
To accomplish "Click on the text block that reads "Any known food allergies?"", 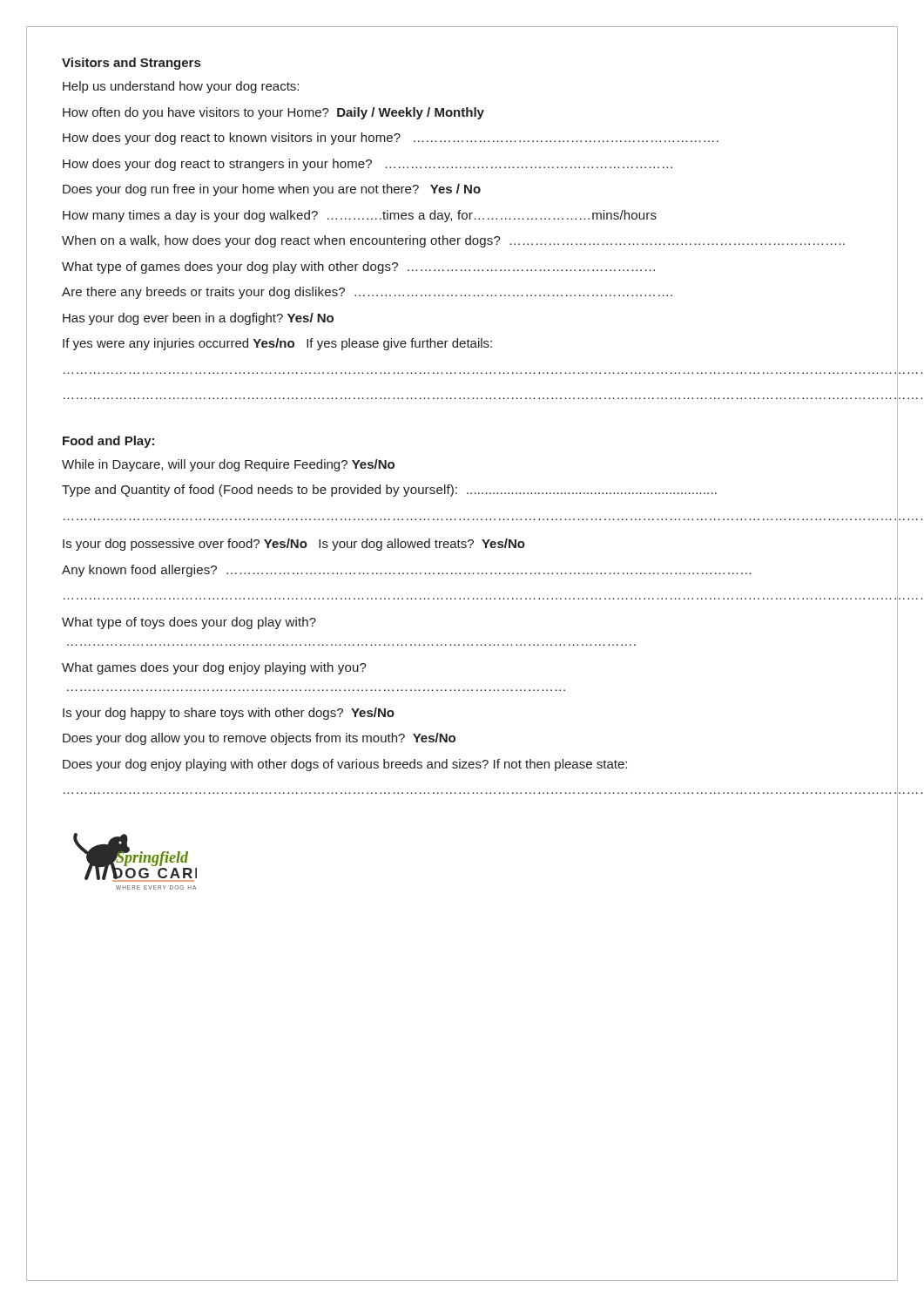I will click(407, 569).
